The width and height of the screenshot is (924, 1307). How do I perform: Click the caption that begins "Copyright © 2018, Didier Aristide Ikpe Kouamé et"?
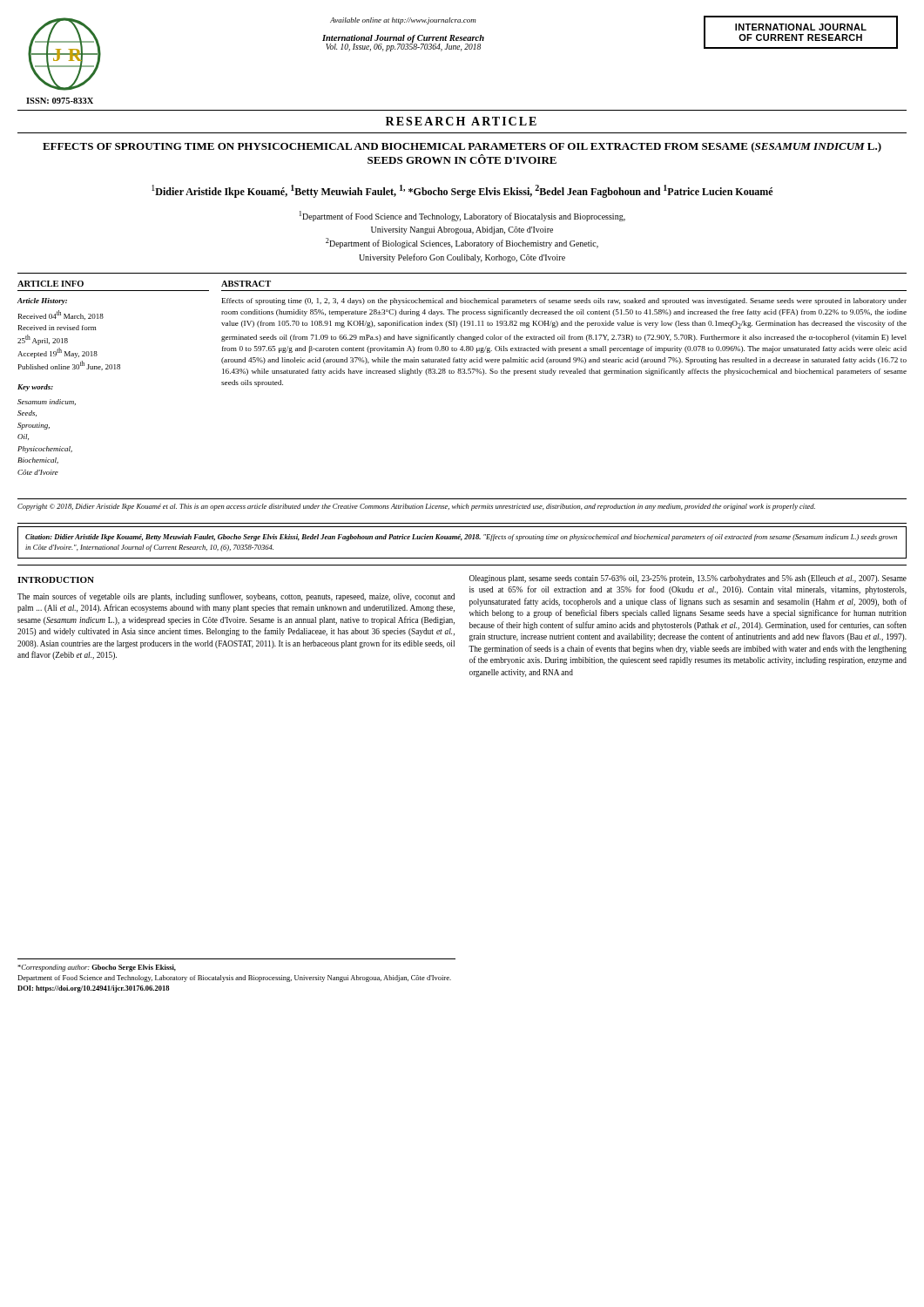tap(417, 506)
